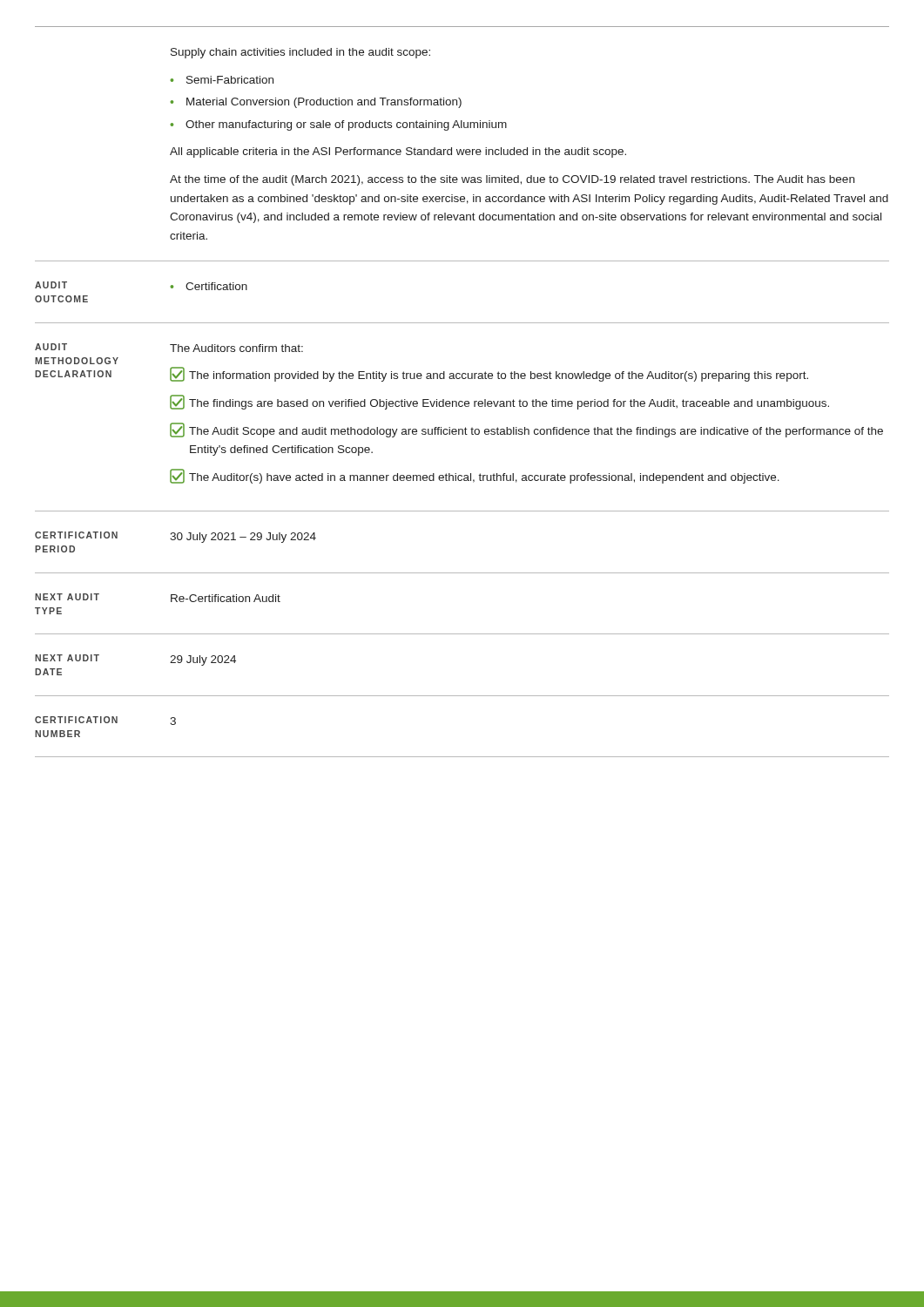Locate the element starting "Re-Certification Audit"

click(x=225, y=598)
